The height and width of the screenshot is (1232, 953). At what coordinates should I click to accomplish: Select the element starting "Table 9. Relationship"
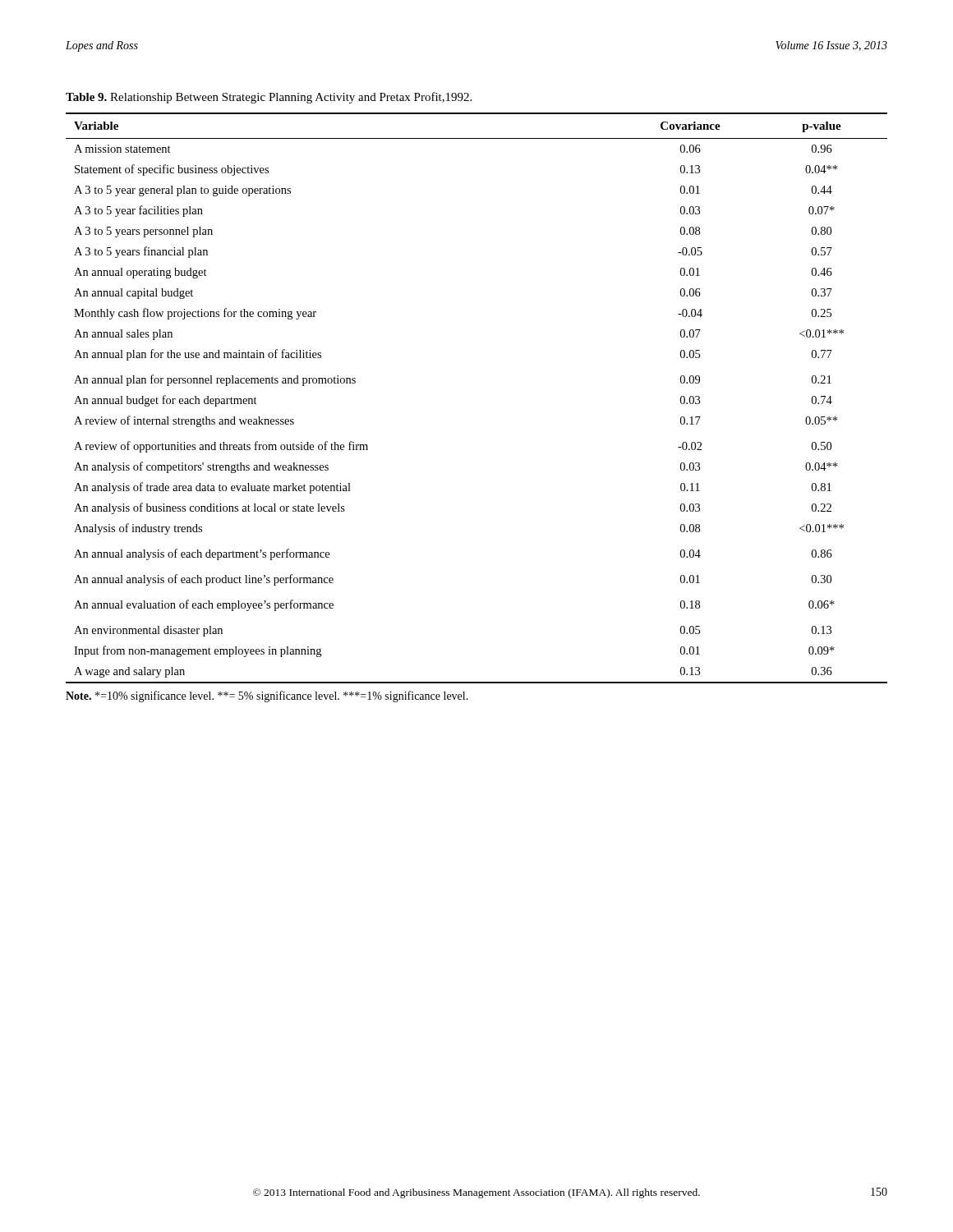click(269, 97)
